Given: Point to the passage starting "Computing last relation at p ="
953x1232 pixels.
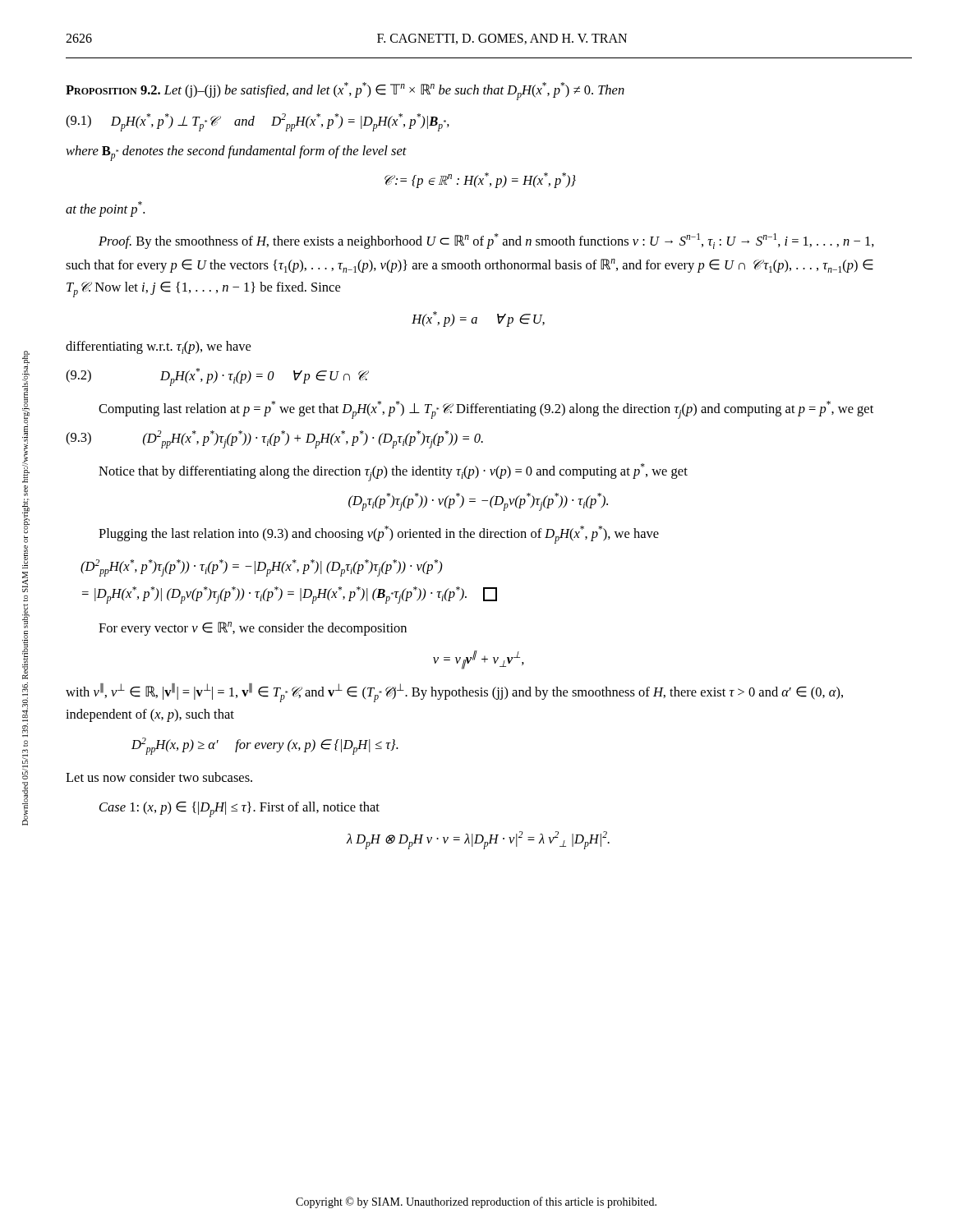Looking at the screenshot, I should (x=486, y=408).
